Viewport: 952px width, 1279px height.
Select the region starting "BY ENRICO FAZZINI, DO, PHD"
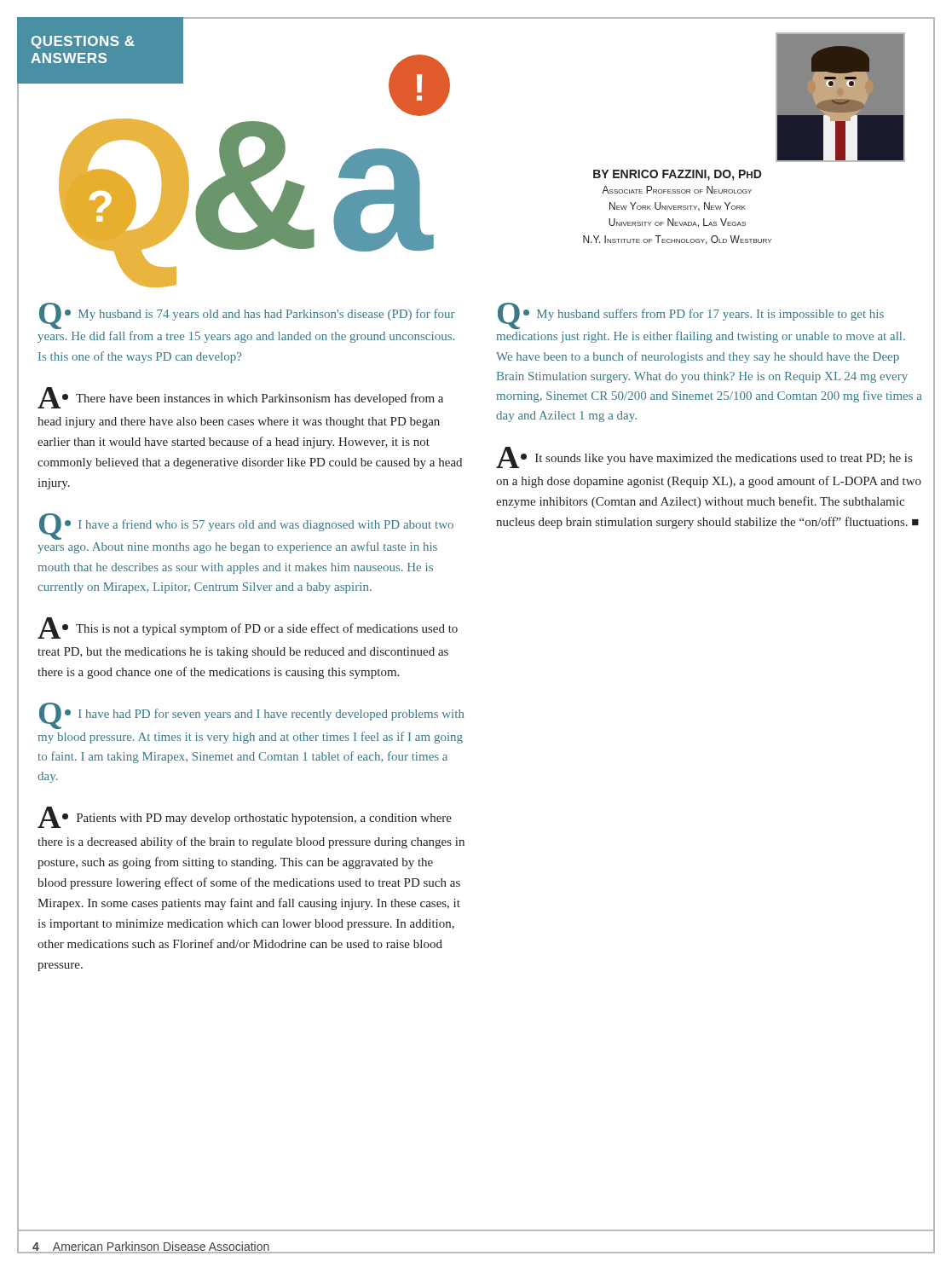(x=677, y=208)
